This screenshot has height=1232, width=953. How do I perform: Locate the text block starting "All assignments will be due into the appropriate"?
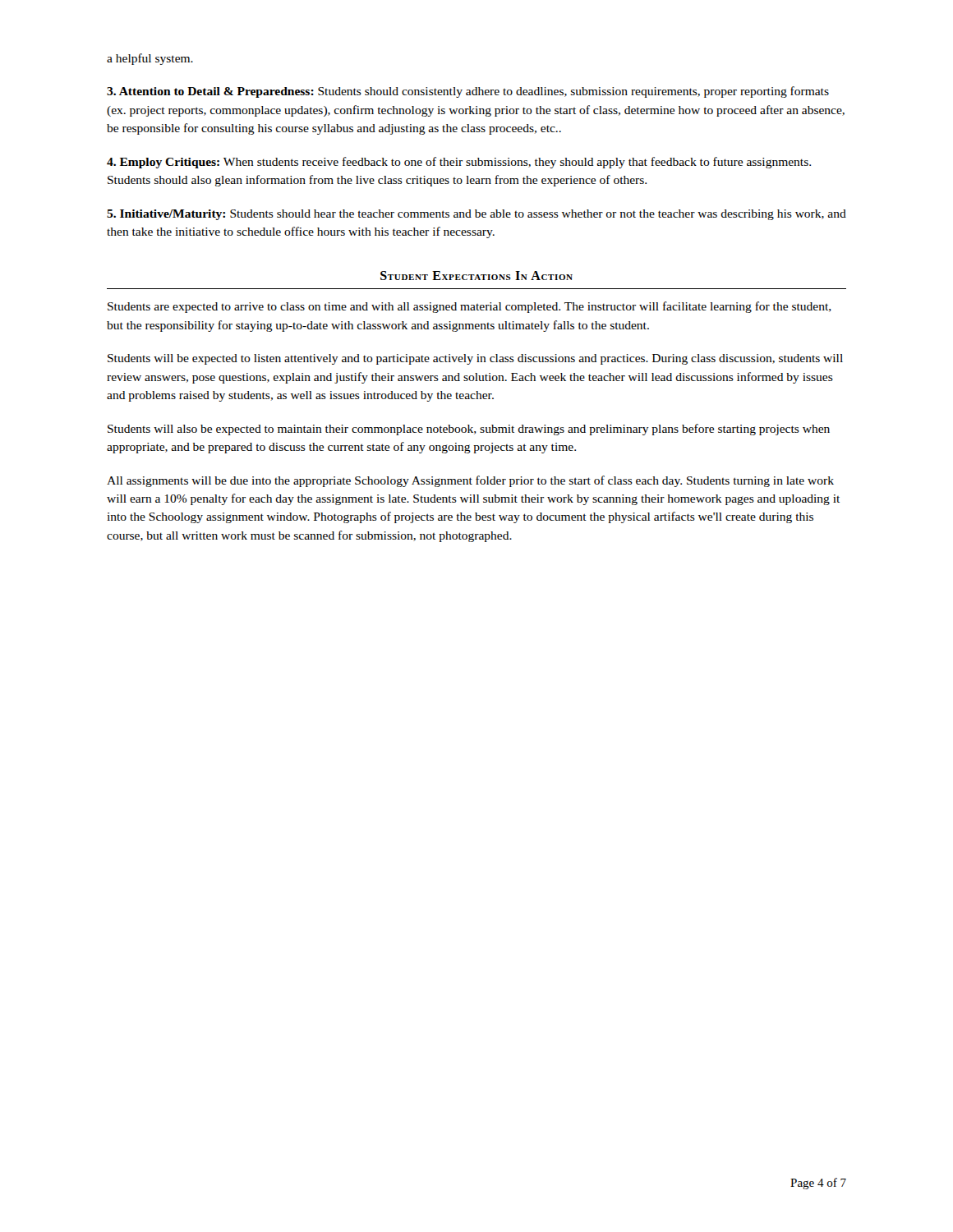(x=473, y=507)
